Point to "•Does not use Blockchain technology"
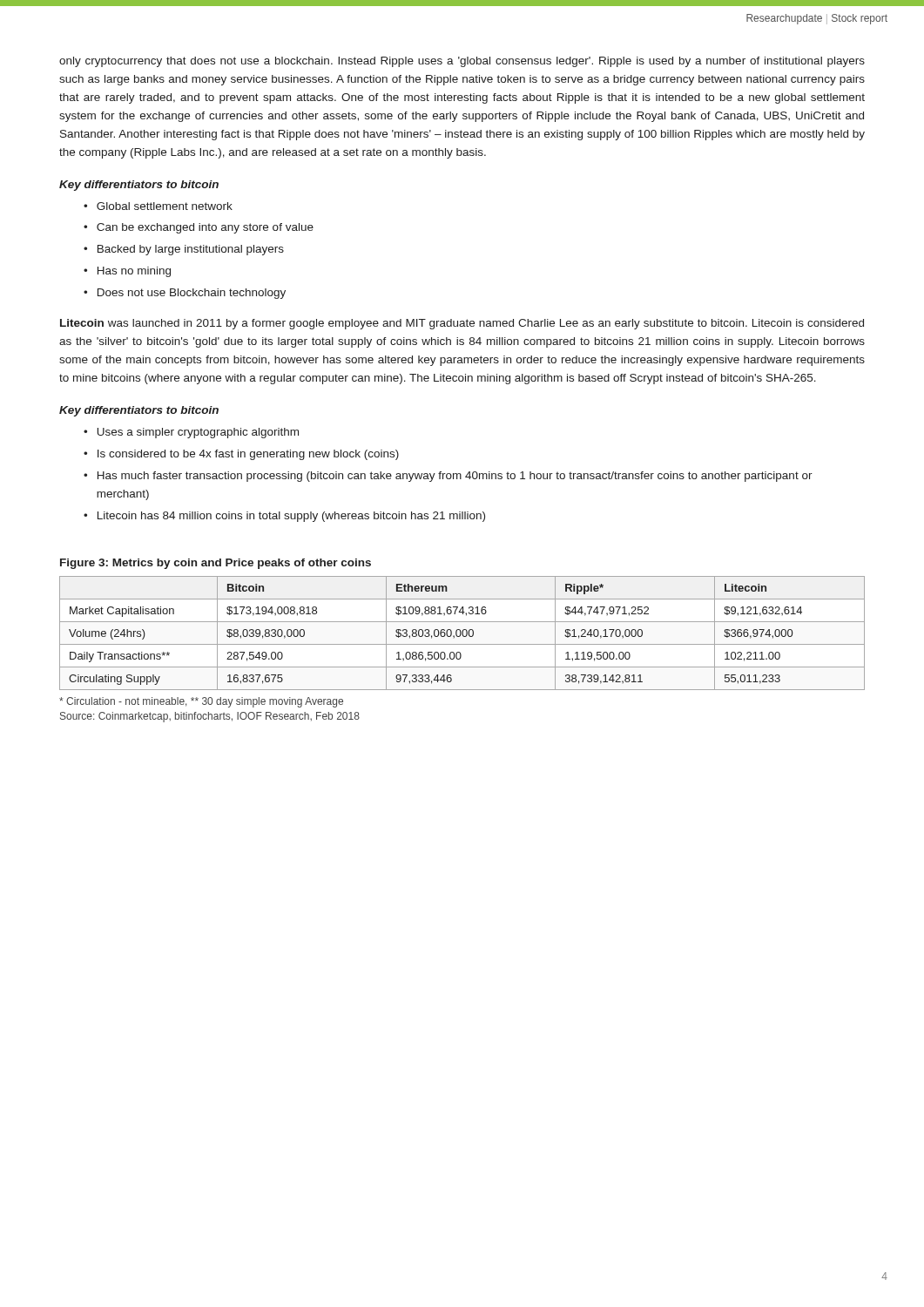The height and width of the screenshot is (1307, 924). (x=185, y=293)
